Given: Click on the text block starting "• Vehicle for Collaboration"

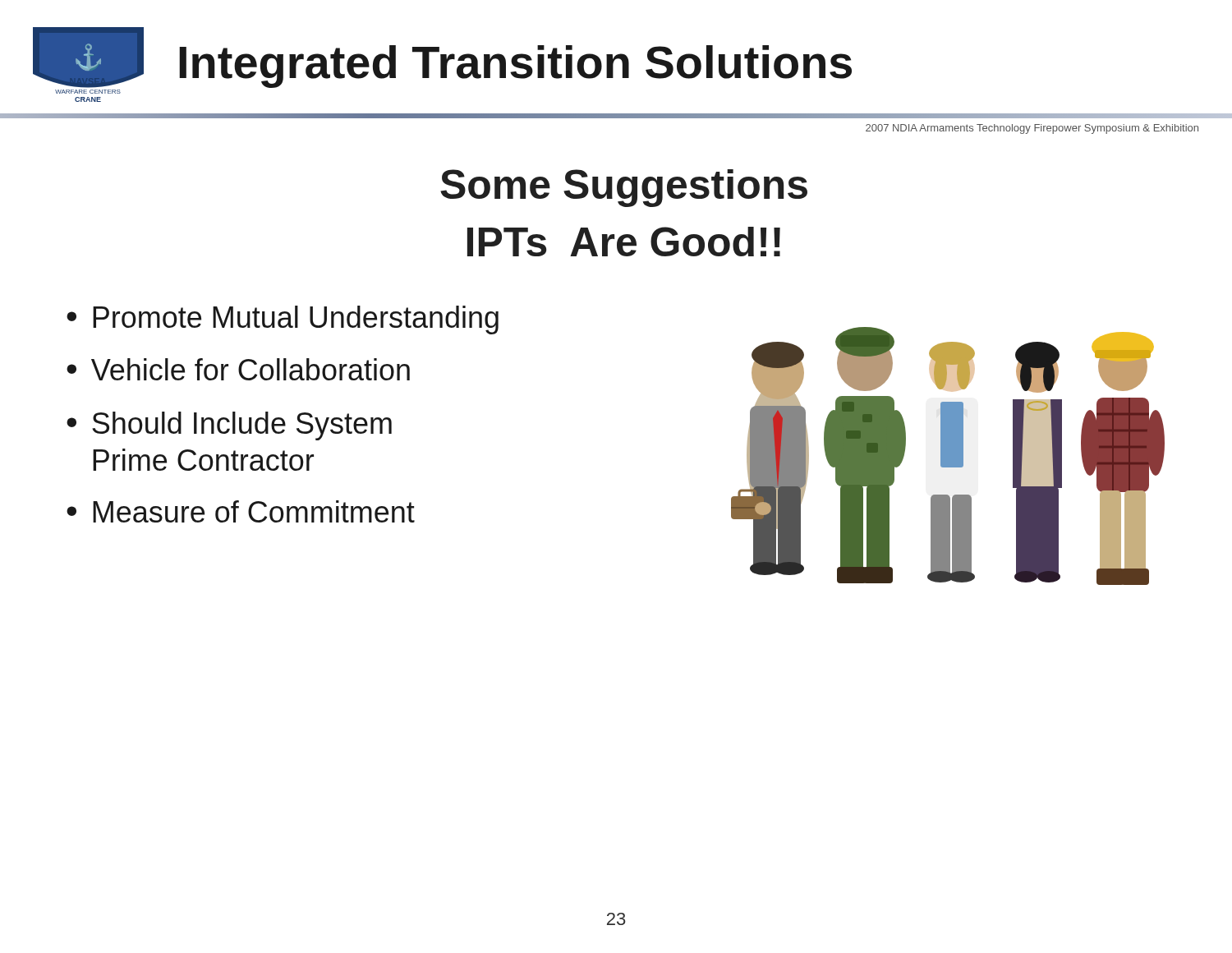Looking at the screenshot, I should tap(239, 371).
